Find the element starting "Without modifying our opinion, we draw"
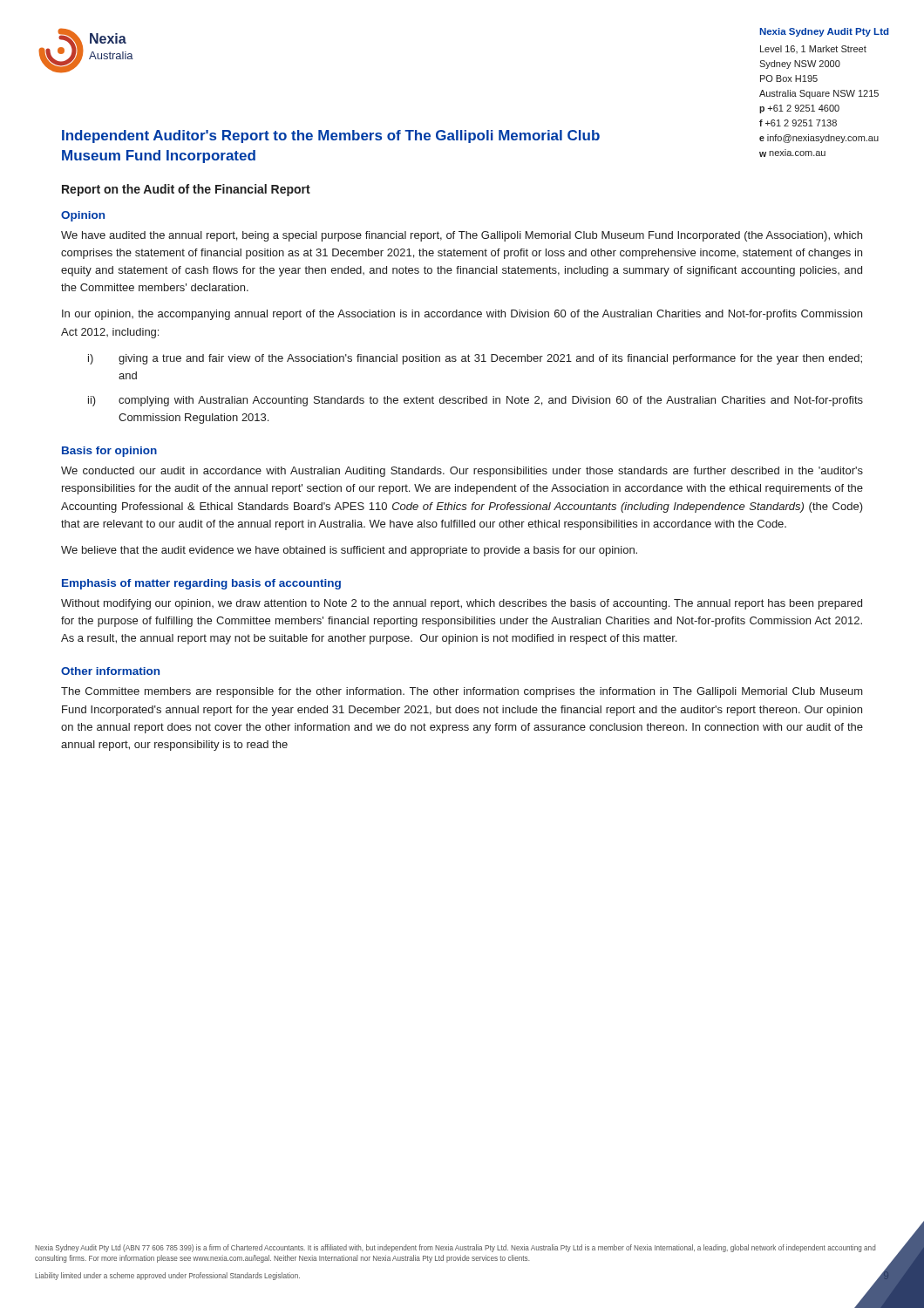The image size is (924, 1308). [462, 621]
